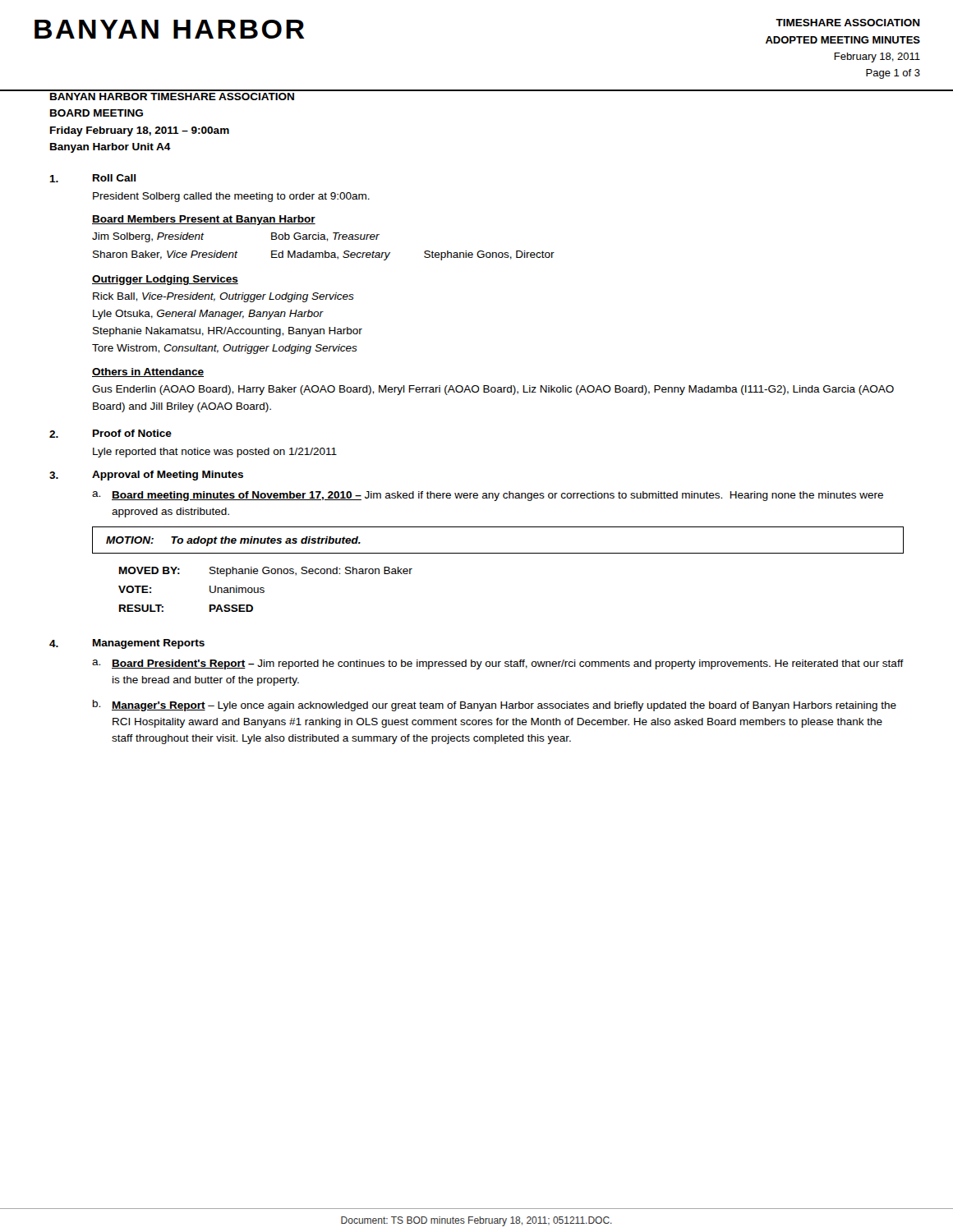This screenshot has height=1232, width=953.
Task: Click the passage that begins "Gus Enderlin (AOAO Board), Harry Baker (AOAO Board),"
Action: click(x=493, y=397)
